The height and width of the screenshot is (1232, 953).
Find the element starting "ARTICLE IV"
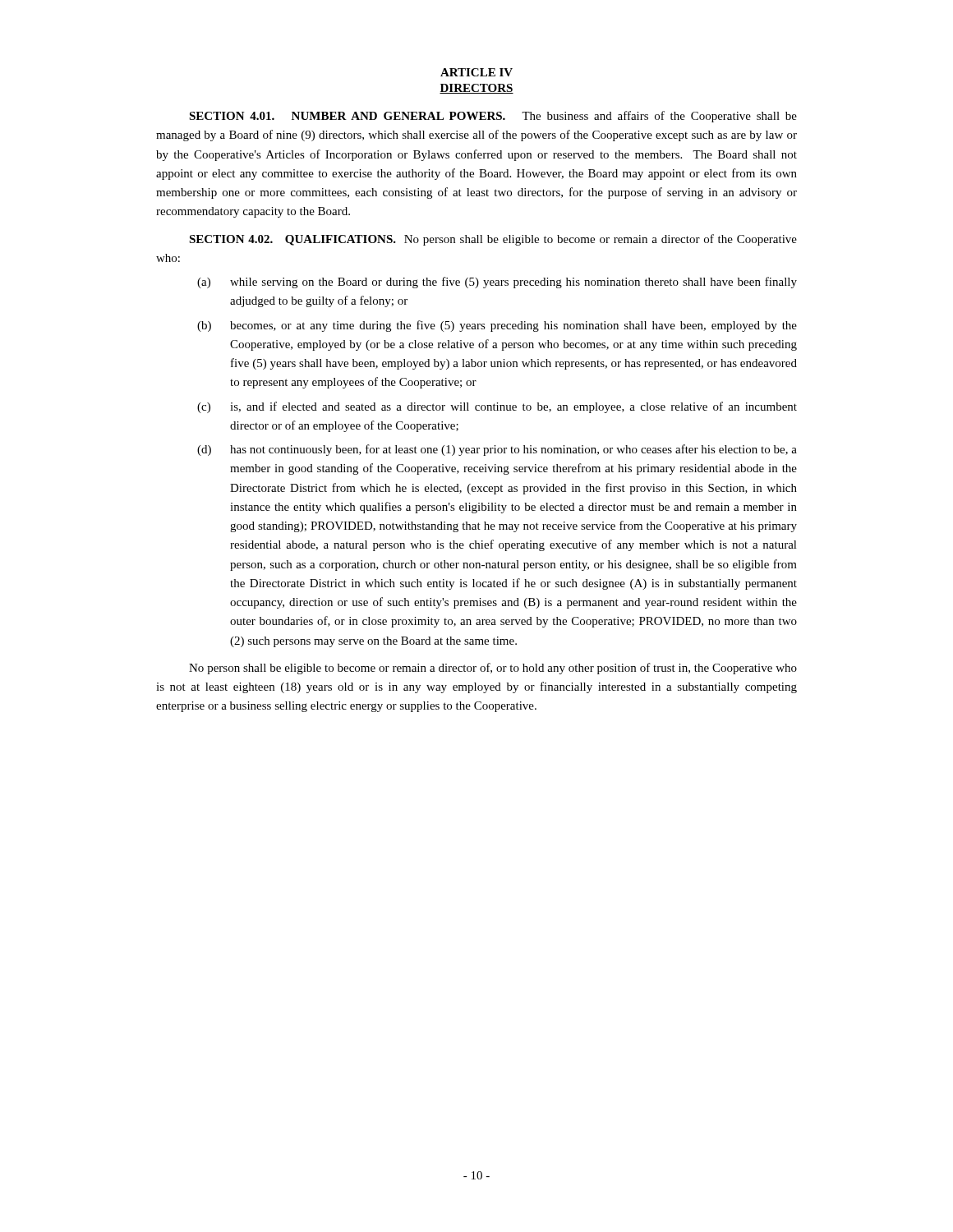(x=476, y=72)
